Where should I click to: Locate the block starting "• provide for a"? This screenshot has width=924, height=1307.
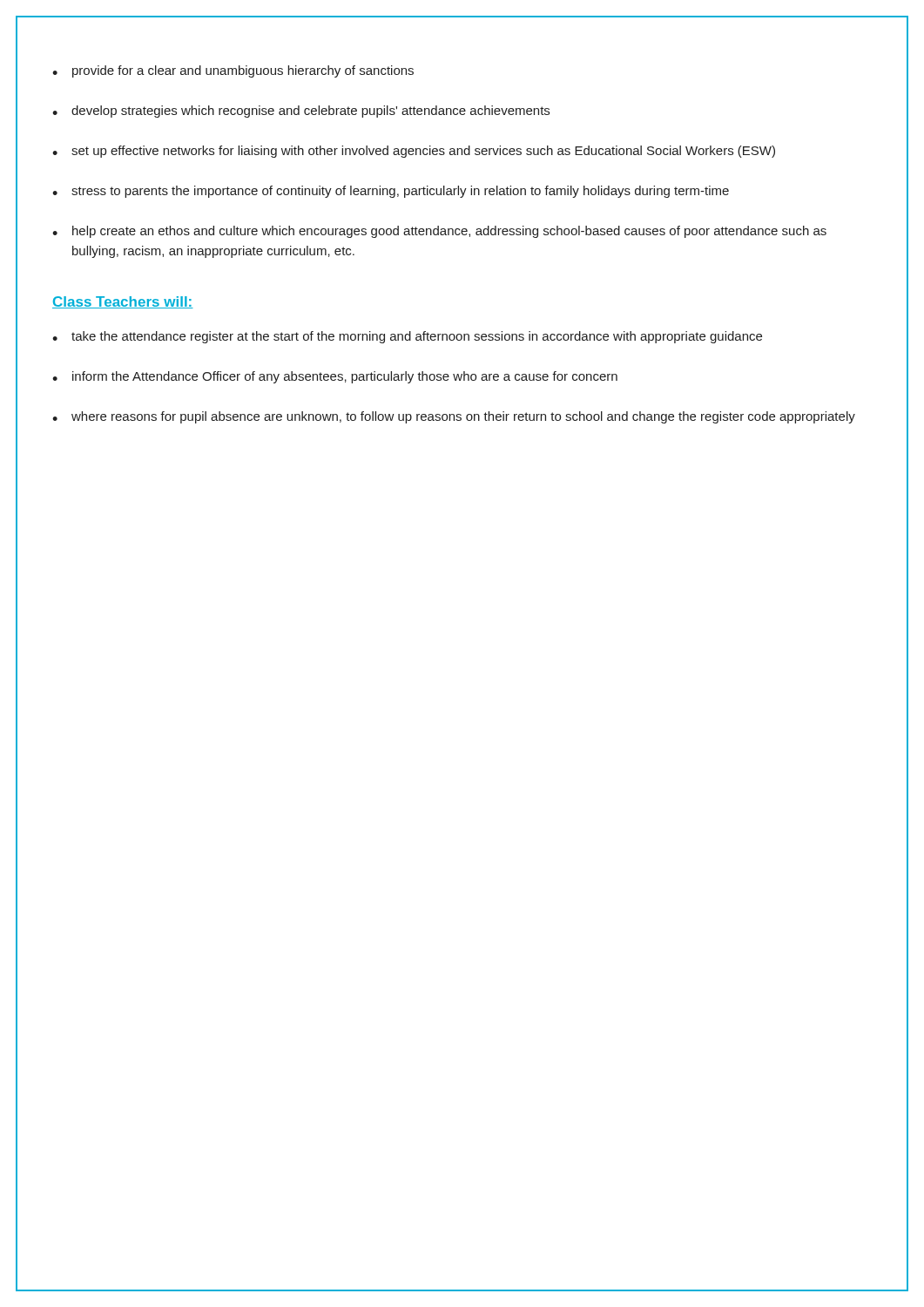(233, 71)
